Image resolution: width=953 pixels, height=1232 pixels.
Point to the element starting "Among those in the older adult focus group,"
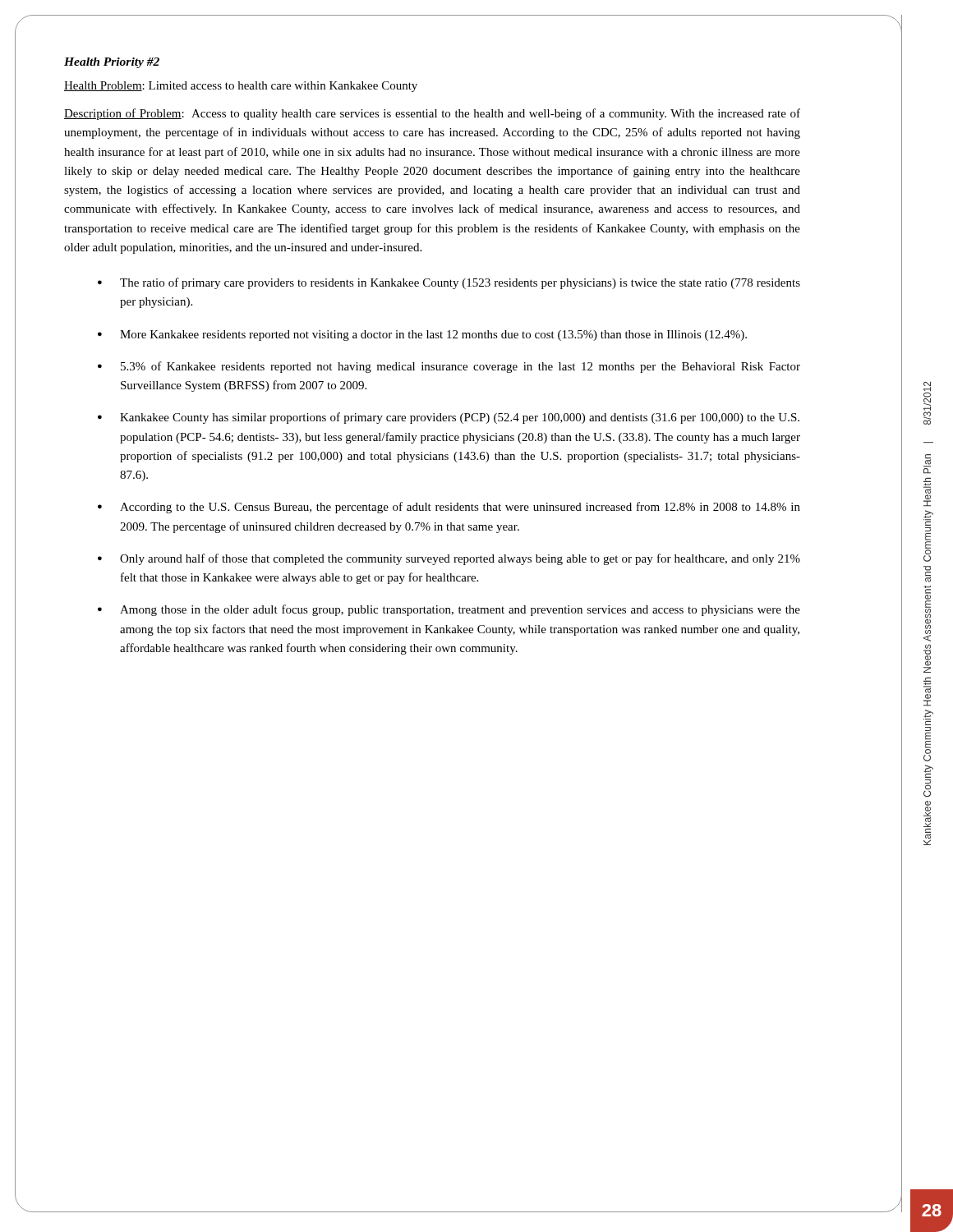tap(460, 629)
